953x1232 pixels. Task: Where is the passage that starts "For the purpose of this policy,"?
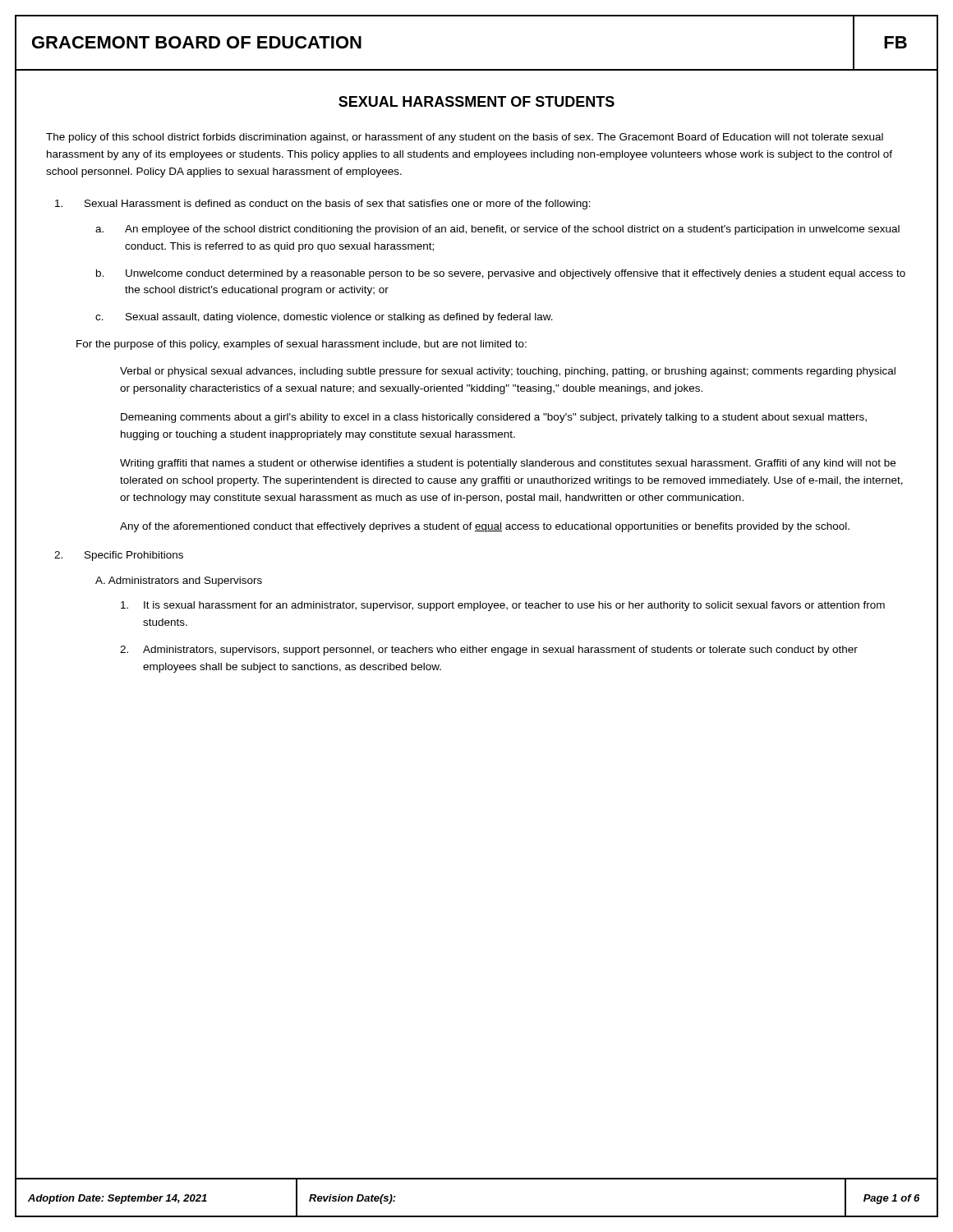click(x=301, y=344)
